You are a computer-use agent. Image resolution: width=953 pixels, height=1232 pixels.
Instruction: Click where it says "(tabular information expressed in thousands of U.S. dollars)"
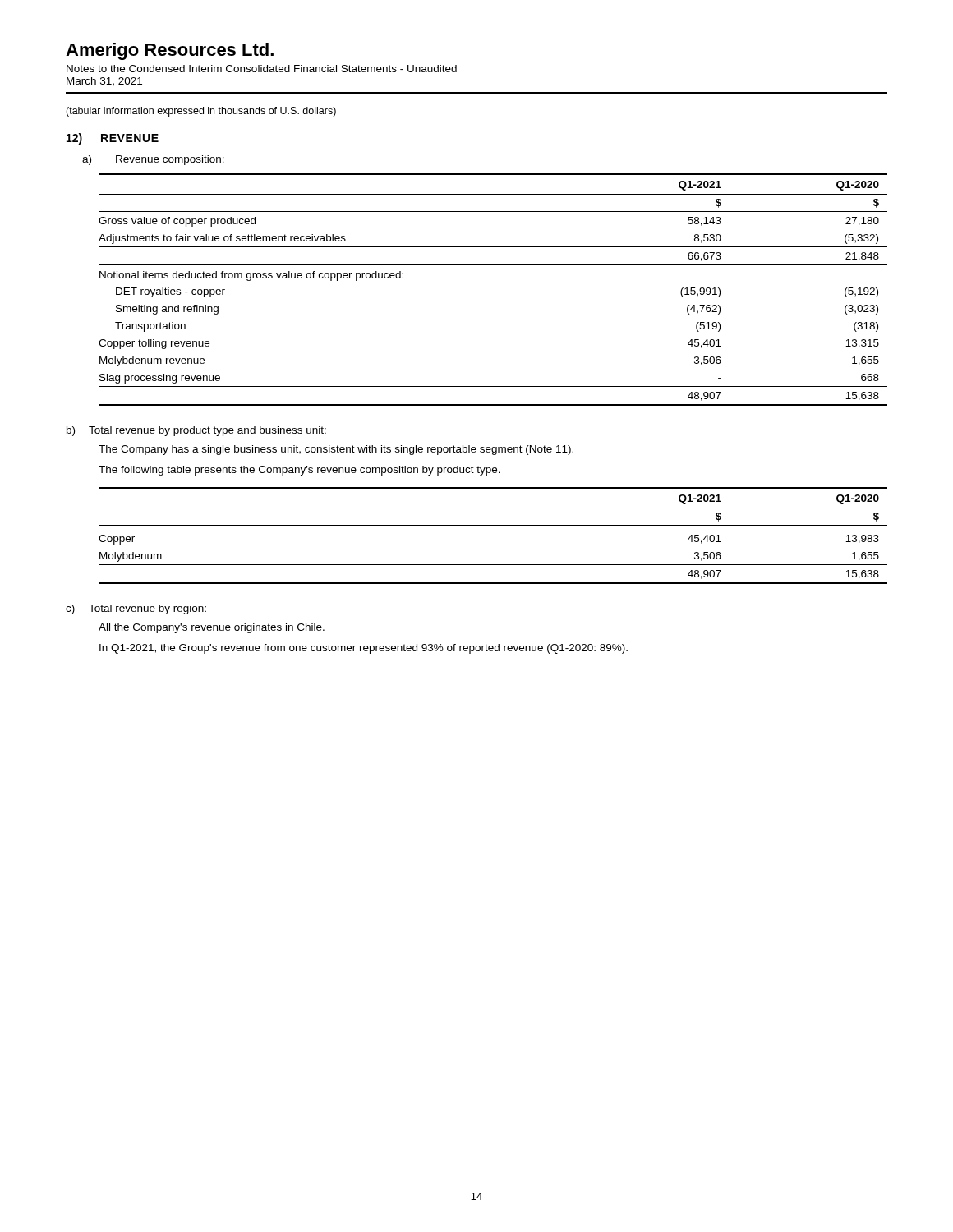point(201,111)
